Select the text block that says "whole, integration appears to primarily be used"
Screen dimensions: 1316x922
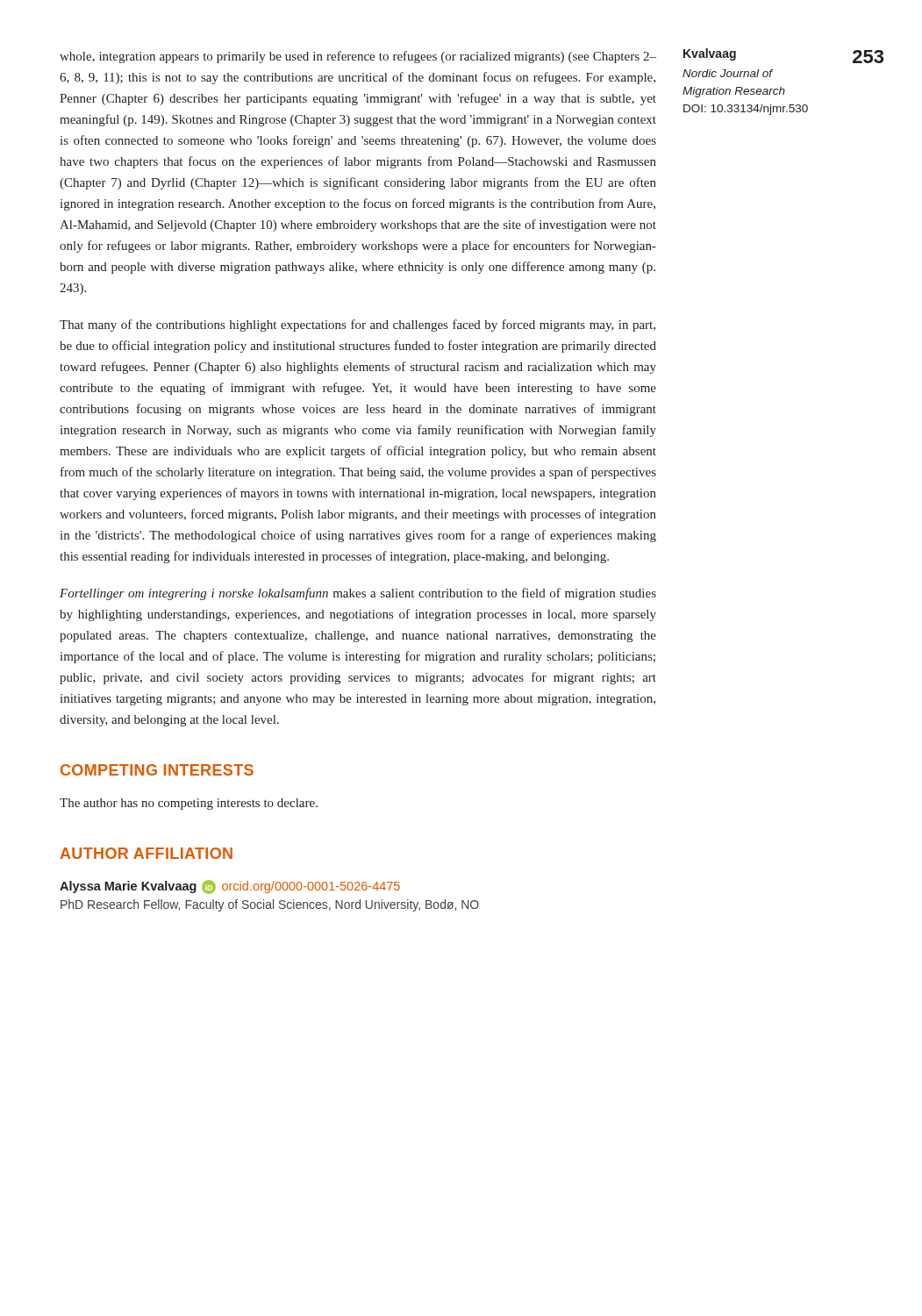click(358, 172)
